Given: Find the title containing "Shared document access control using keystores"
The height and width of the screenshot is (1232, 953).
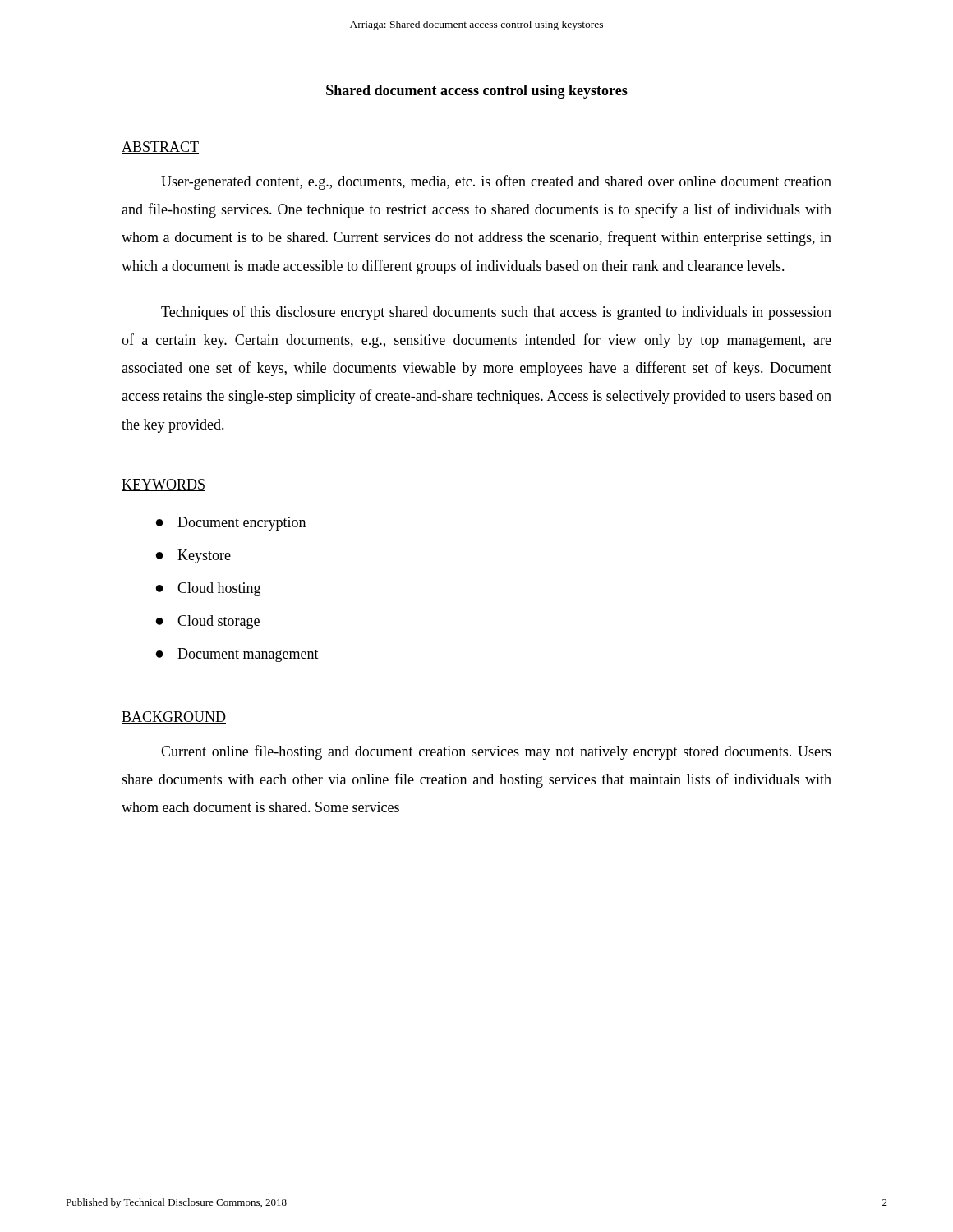Looking at the screenshot, I should [476, 90].
